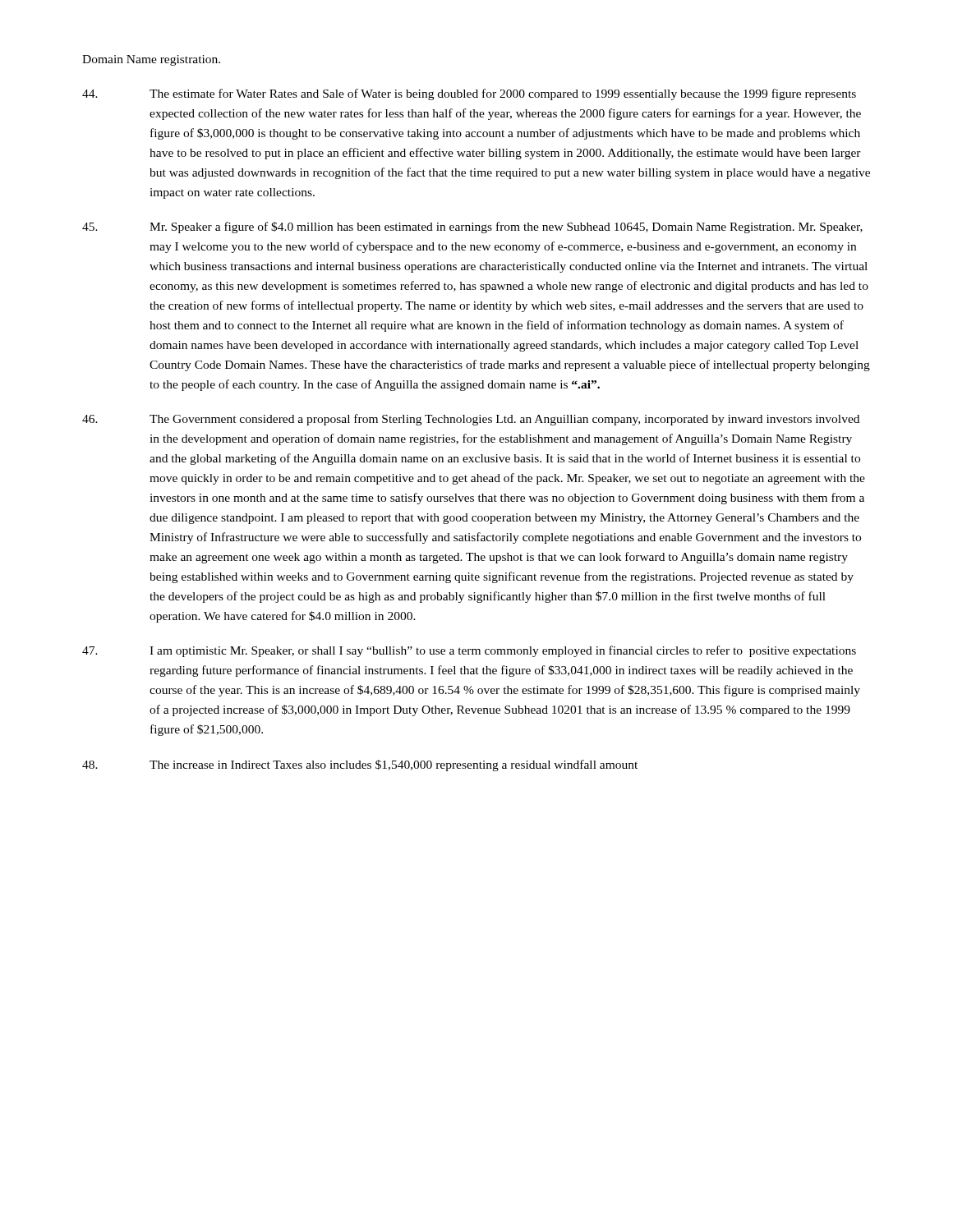Click on the list item that says "48. The increase in Indirect Taxes also"
The image size is (953, 1232).
click(x=476, y=764)
